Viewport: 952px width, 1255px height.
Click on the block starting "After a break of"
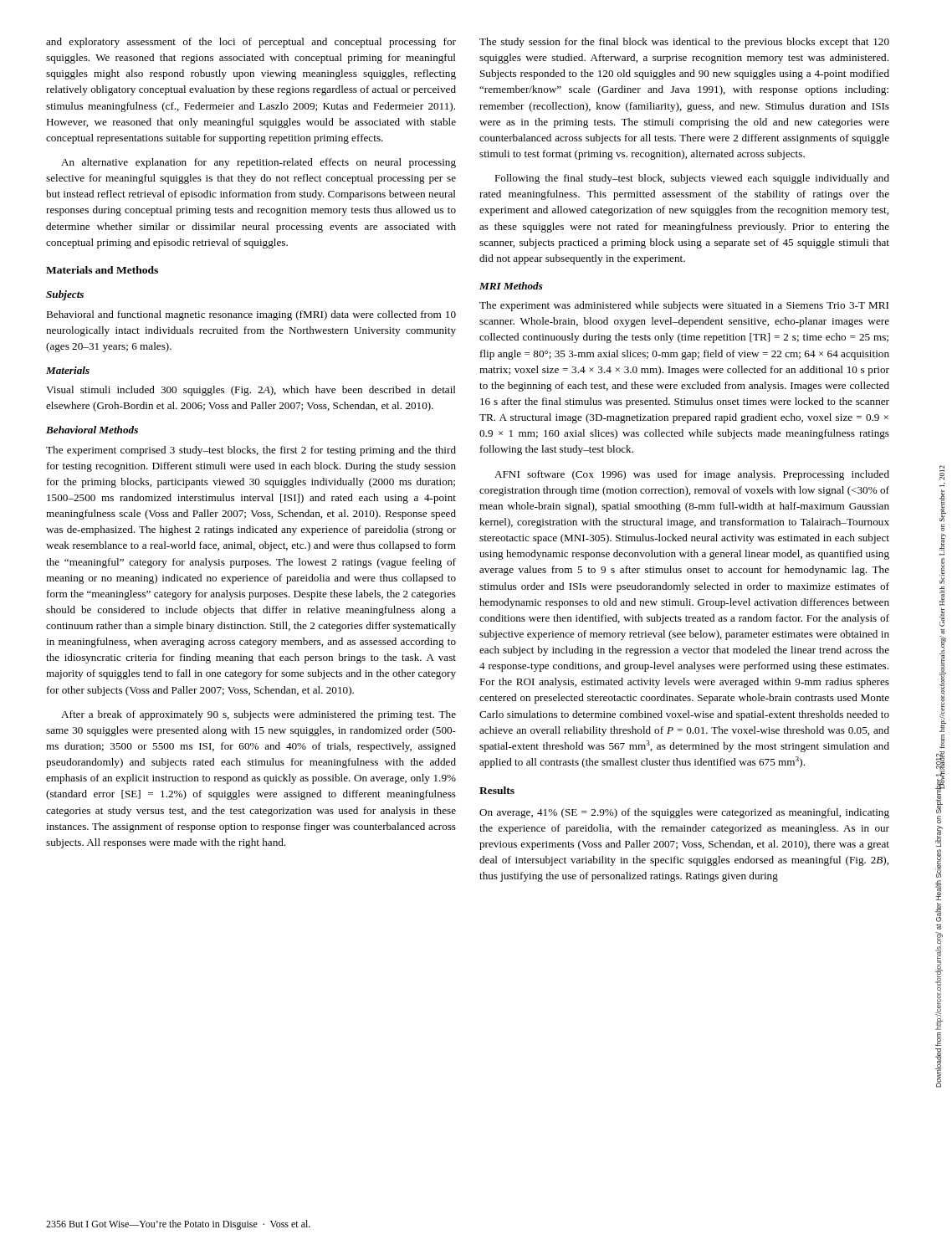251,778
